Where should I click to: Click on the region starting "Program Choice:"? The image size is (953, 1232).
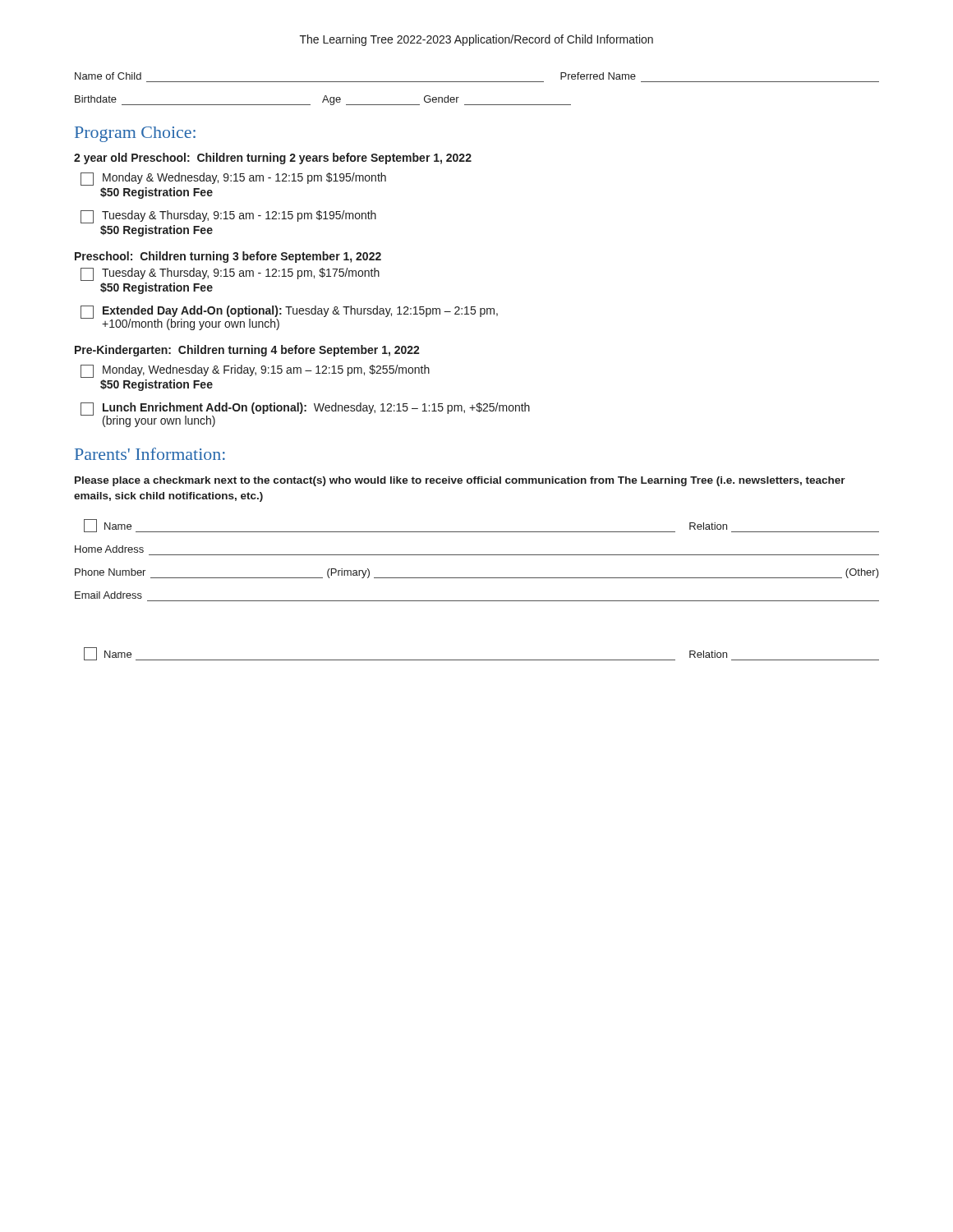(135, 132)
